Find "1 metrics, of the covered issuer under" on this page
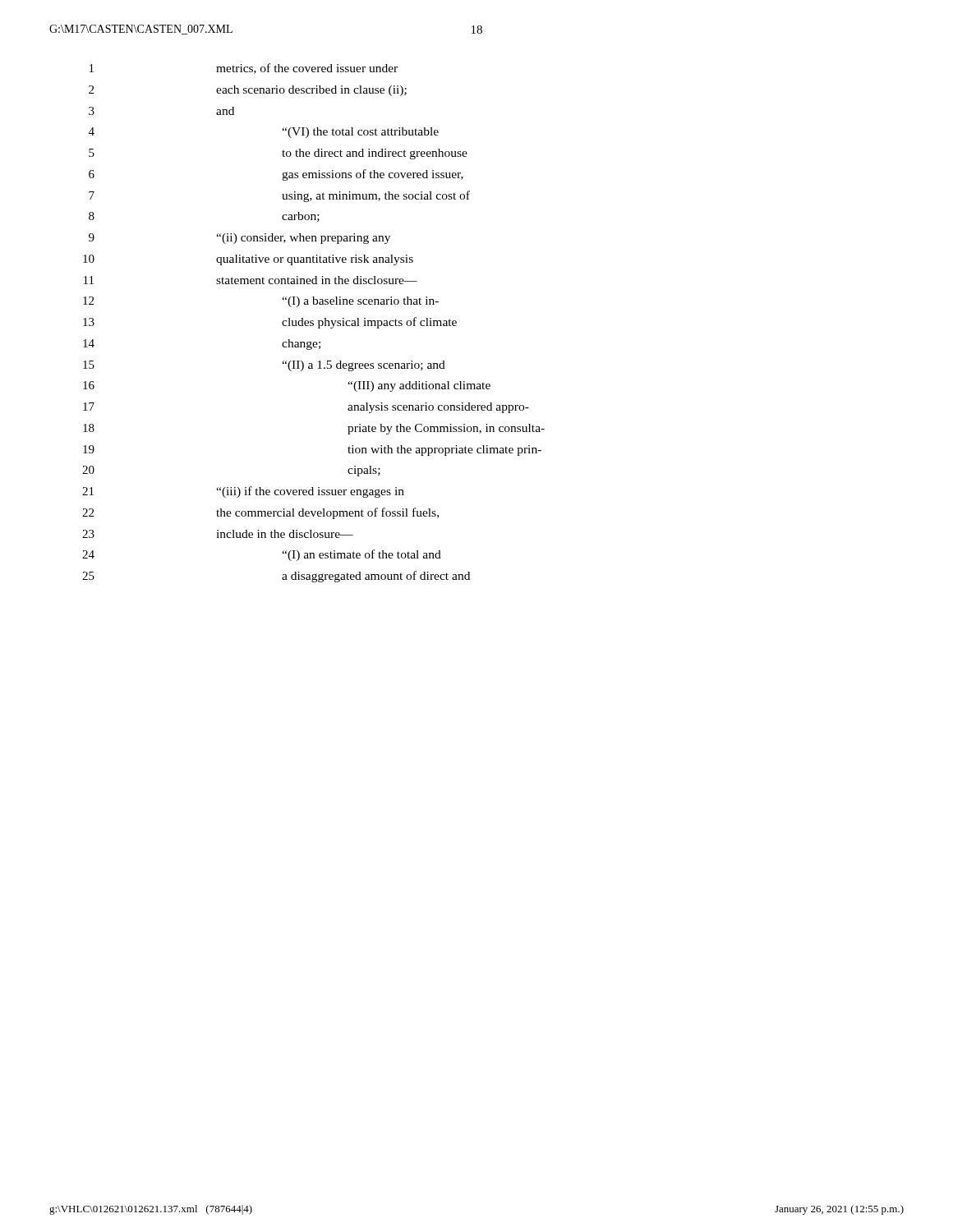The image size is (953, 1232). [244, 69]
